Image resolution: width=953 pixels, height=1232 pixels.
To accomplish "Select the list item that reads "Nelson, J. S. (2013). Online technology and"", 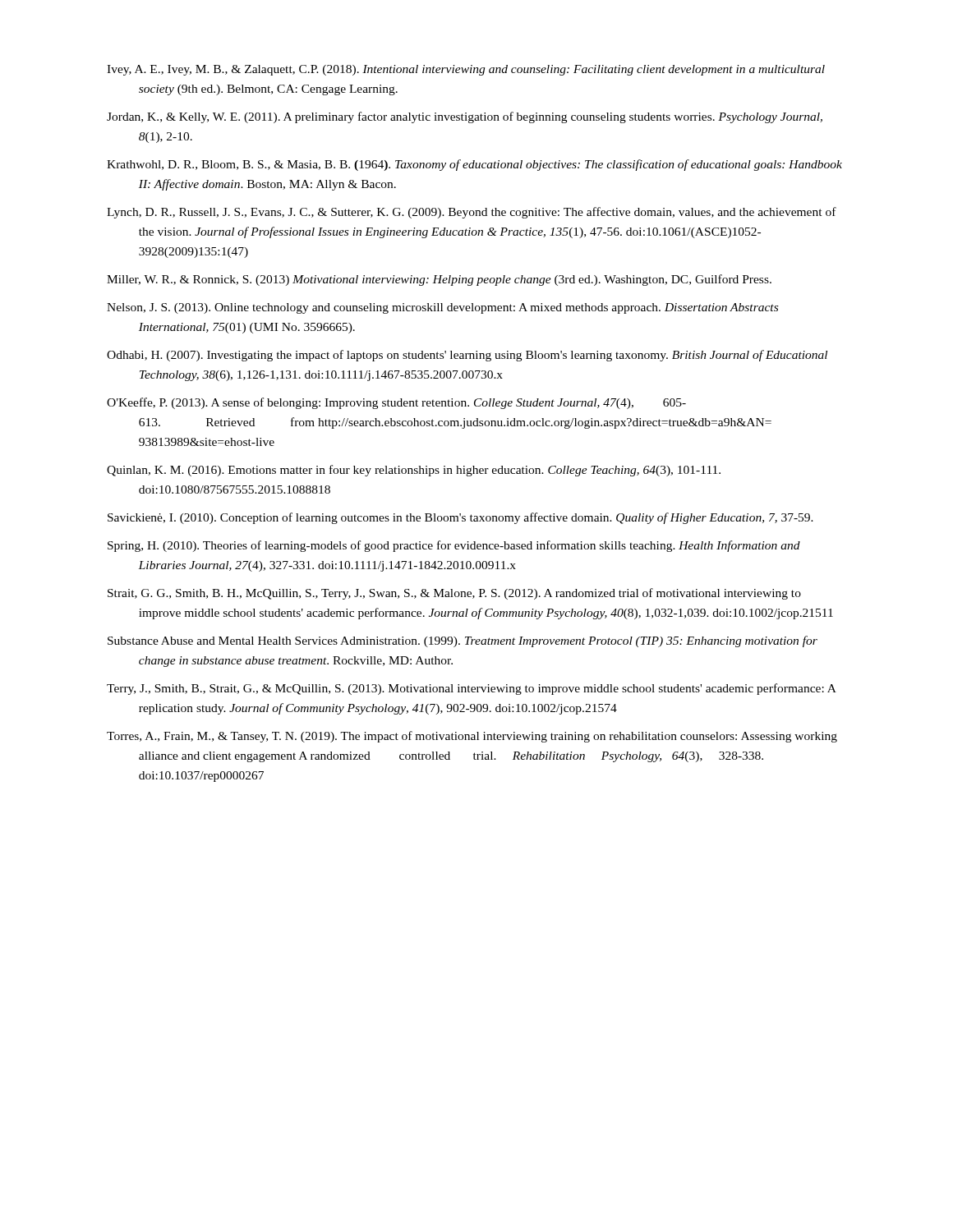I will (x=443, y=317).
